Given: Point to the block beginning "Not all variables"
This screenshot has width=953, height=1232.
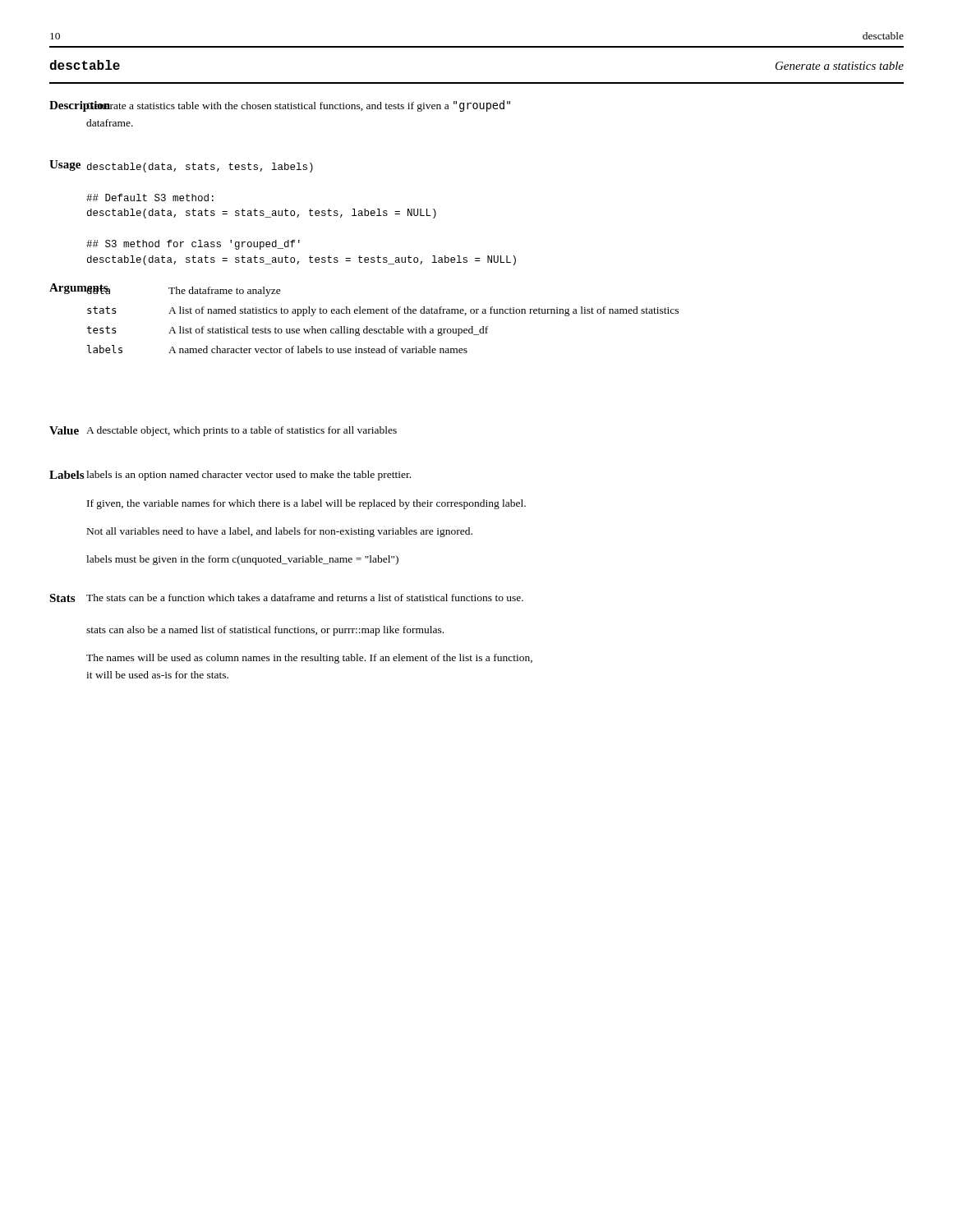Looking at the screenshot, I should (280, 531).
